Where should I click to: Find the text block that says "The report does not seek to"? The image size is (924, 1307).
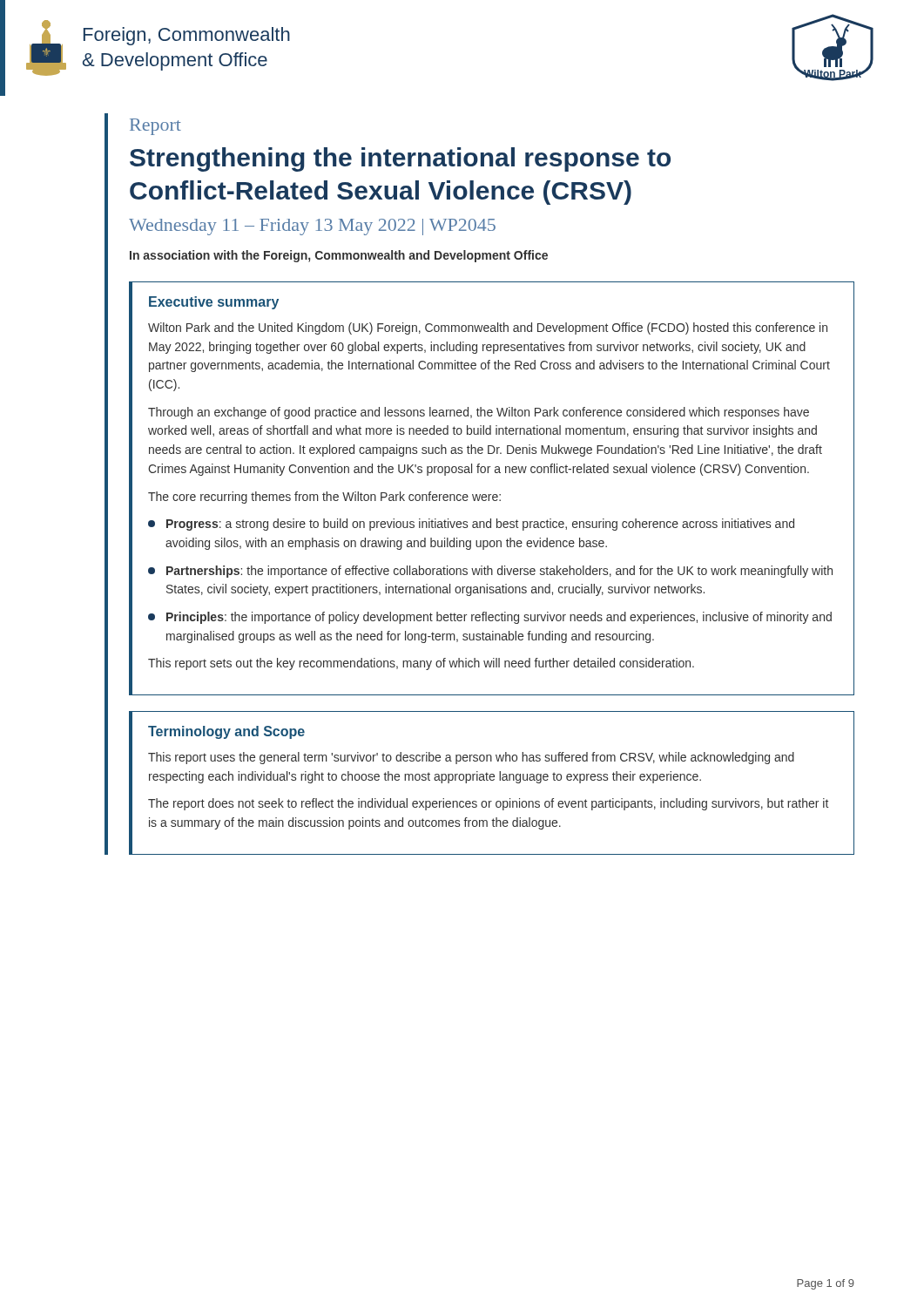tap(488, 813)
